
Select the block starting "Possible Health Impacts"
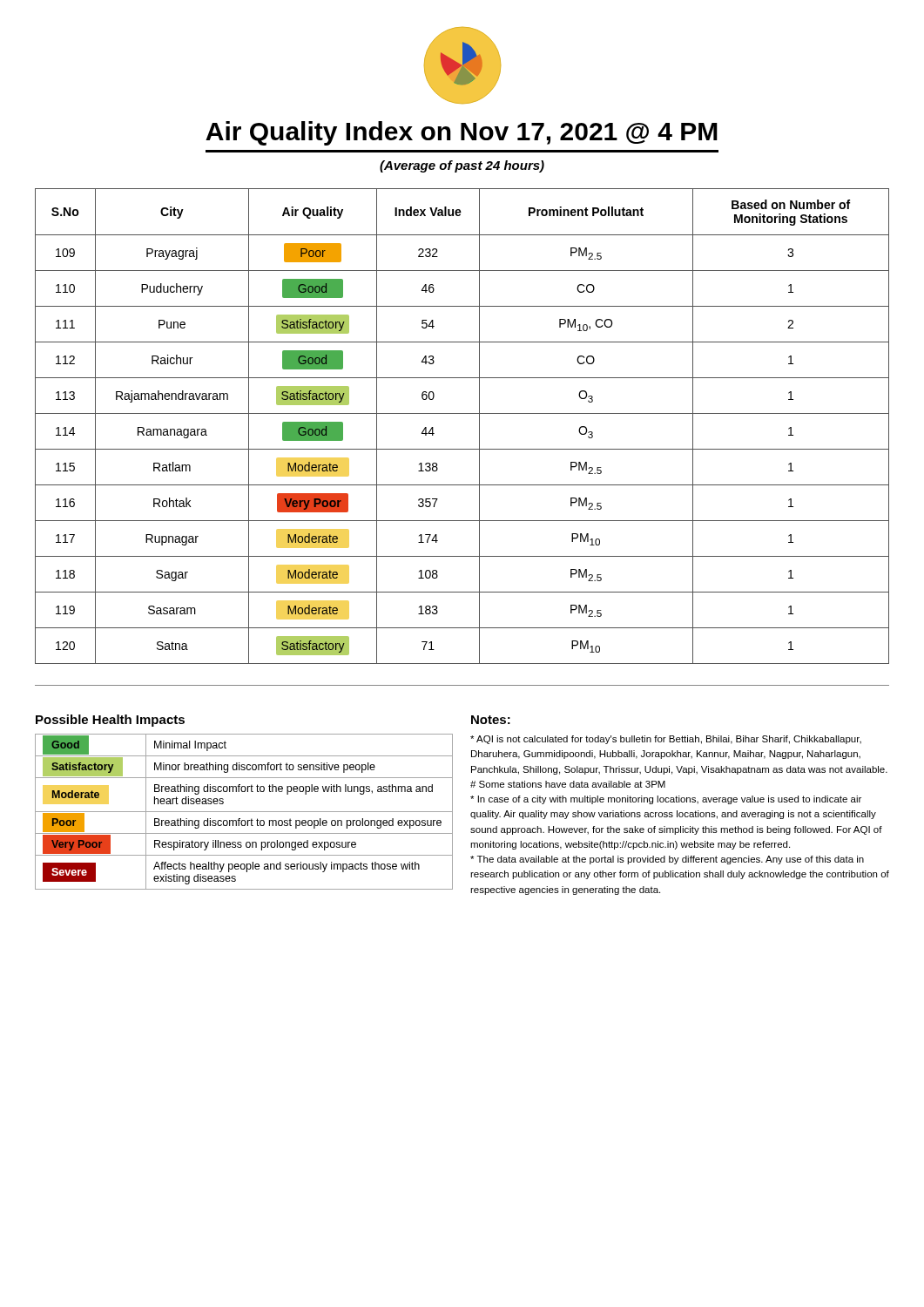pyautogui.click(x=110, y=719)
